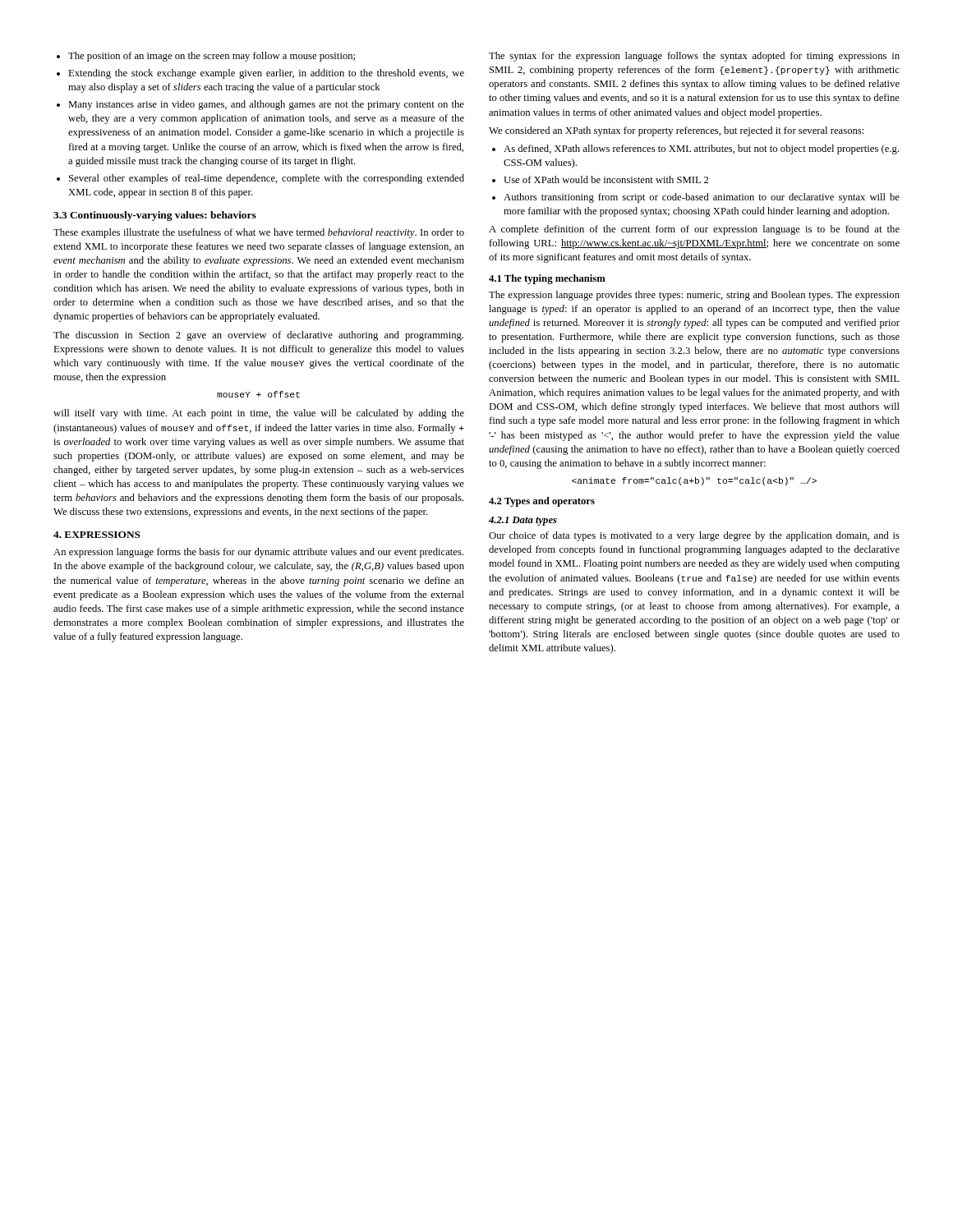Screen dimensions: 1232x953
Task: Locate the text block that says "An expression language forms the basis for our"
Action: (x=259, y=595)
